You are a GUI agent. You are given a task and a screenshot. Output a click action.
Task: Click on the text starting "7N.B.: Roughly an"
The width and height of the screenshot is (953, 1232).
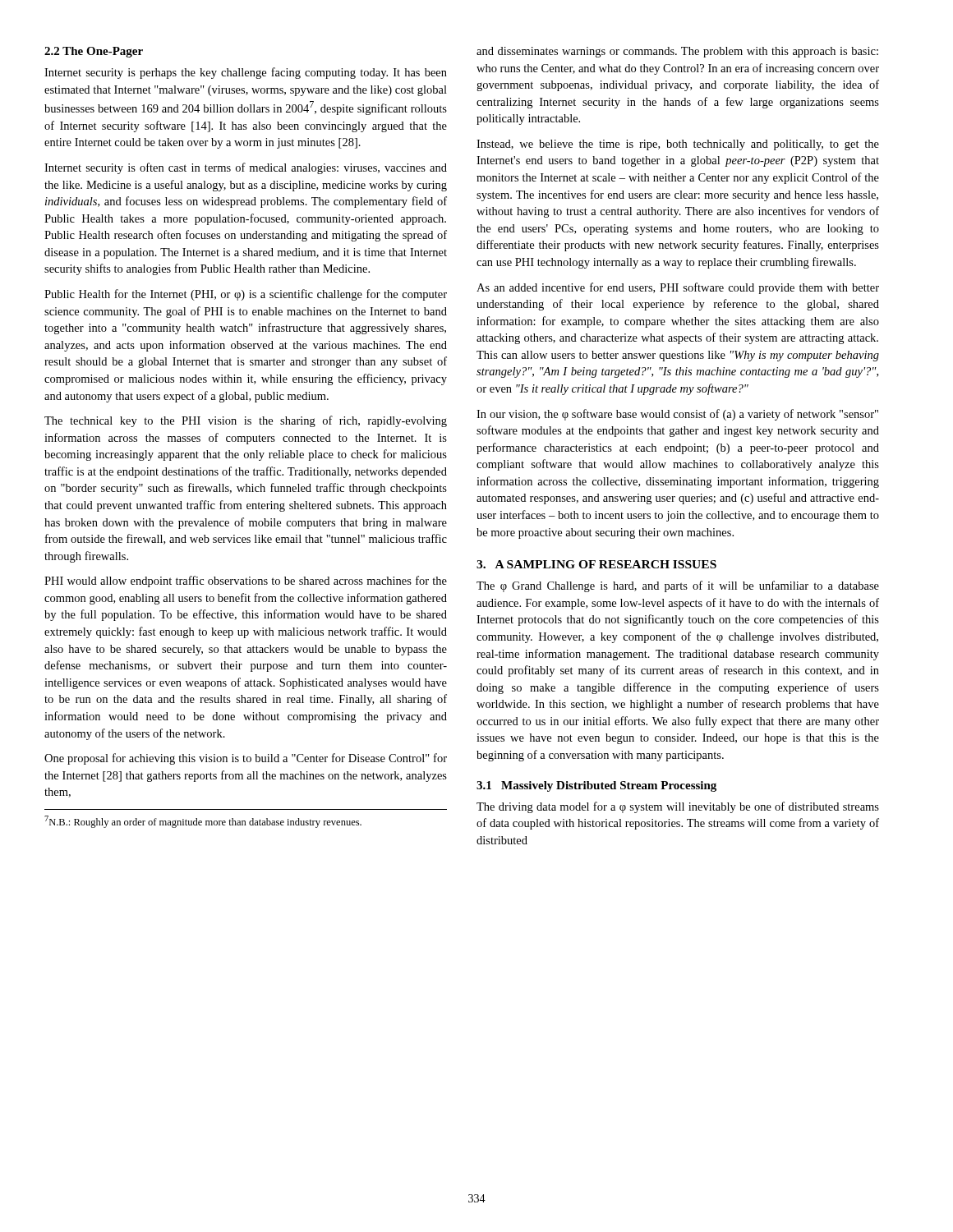click(x=203, y=821)
